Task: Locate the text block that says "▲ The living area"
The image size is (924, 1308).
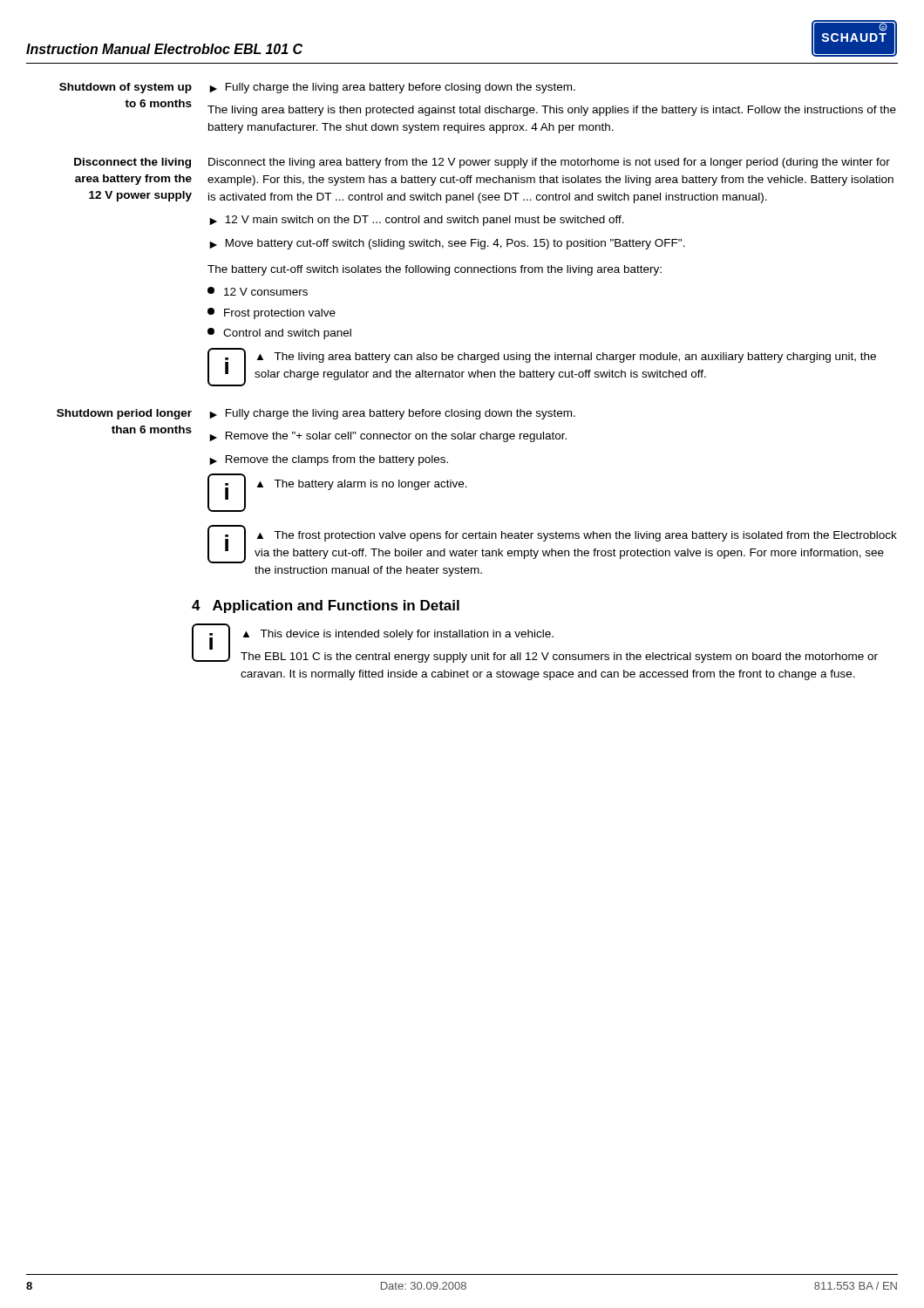Action: pos(566,365)
